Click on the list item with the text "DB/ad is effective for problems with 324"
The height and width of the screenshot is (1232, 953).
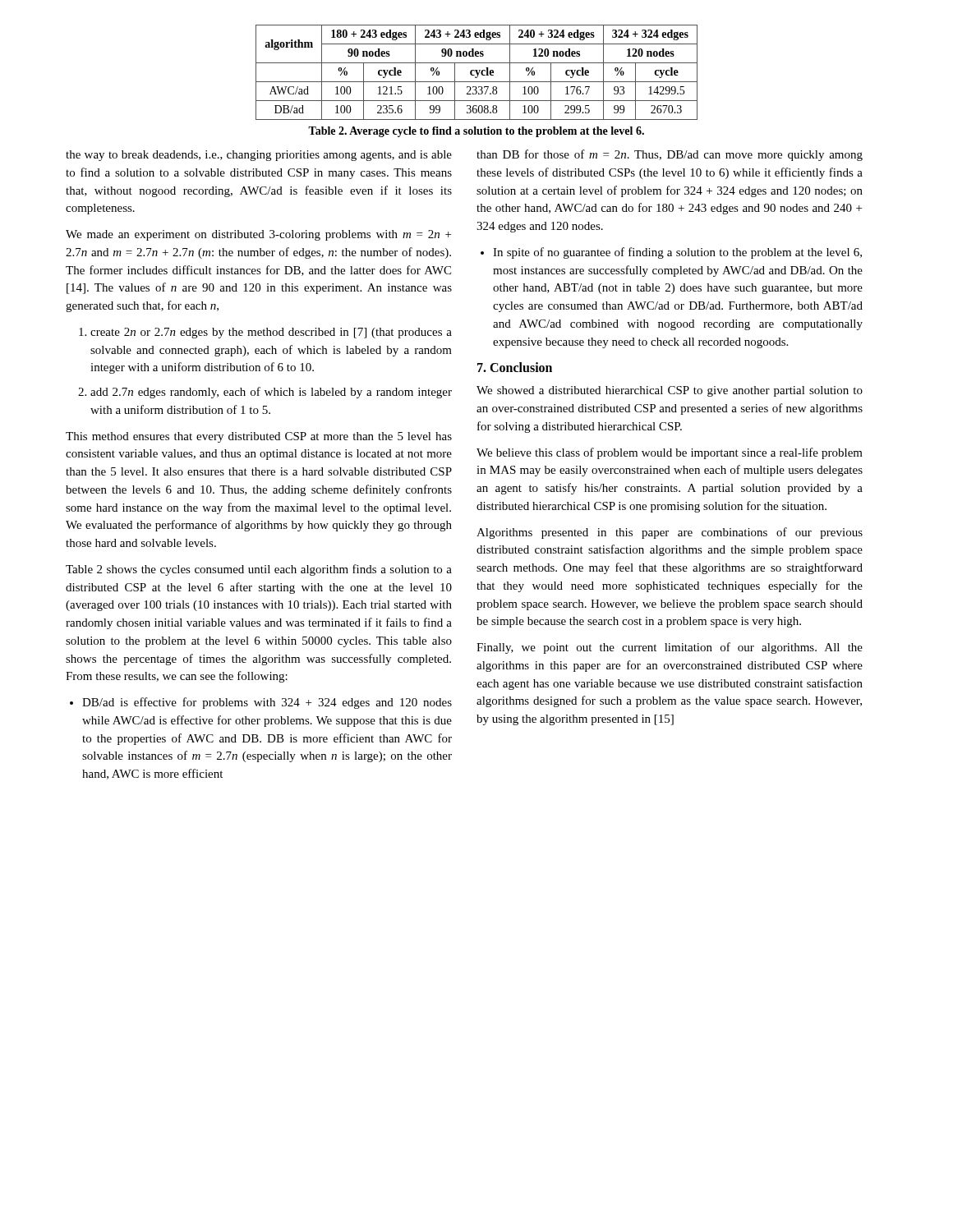[x=267, y=739]
